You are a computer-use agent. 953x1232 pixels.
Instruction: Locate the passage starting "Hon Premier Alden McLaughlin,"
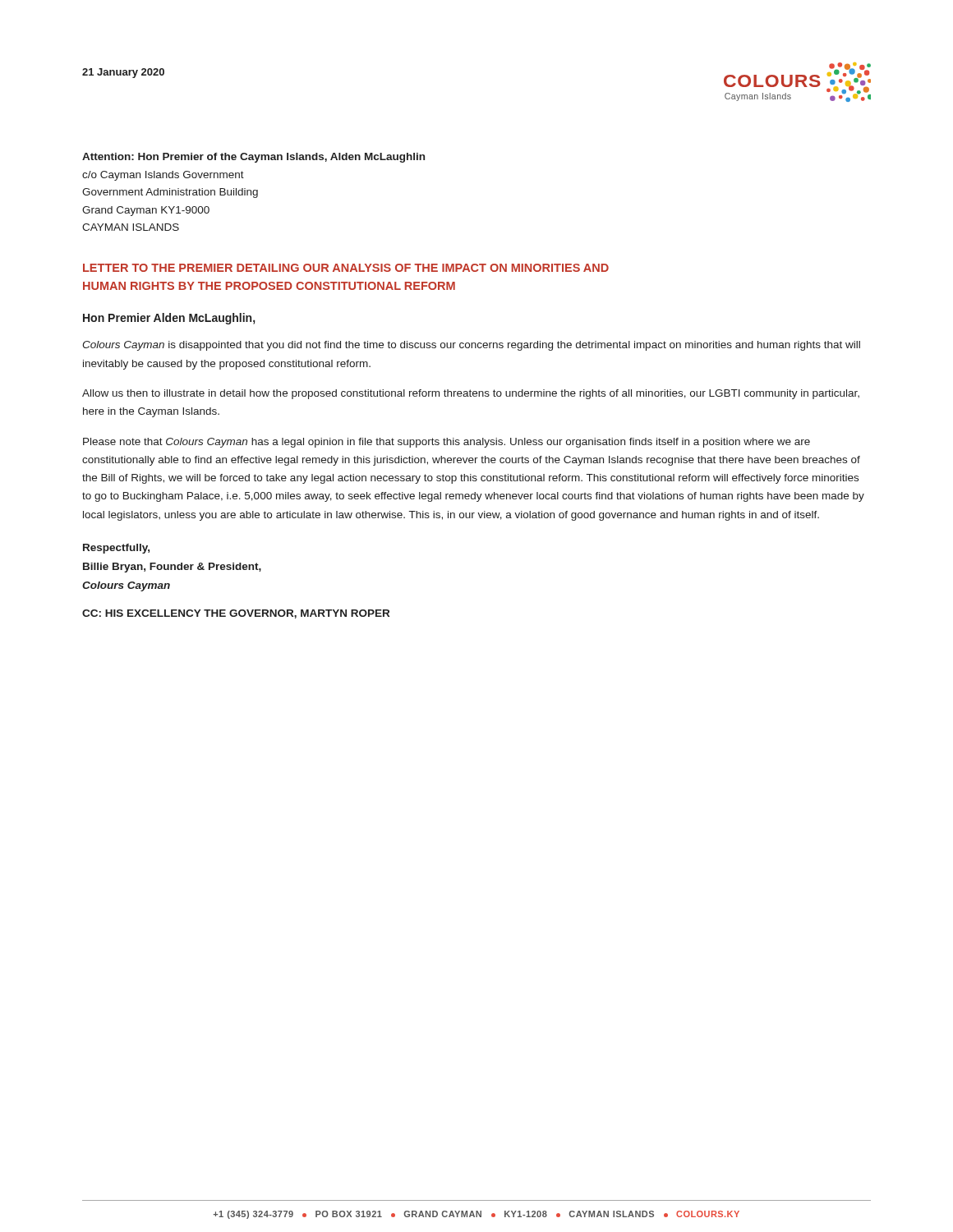pyautogui.click(x=169, y=318)
